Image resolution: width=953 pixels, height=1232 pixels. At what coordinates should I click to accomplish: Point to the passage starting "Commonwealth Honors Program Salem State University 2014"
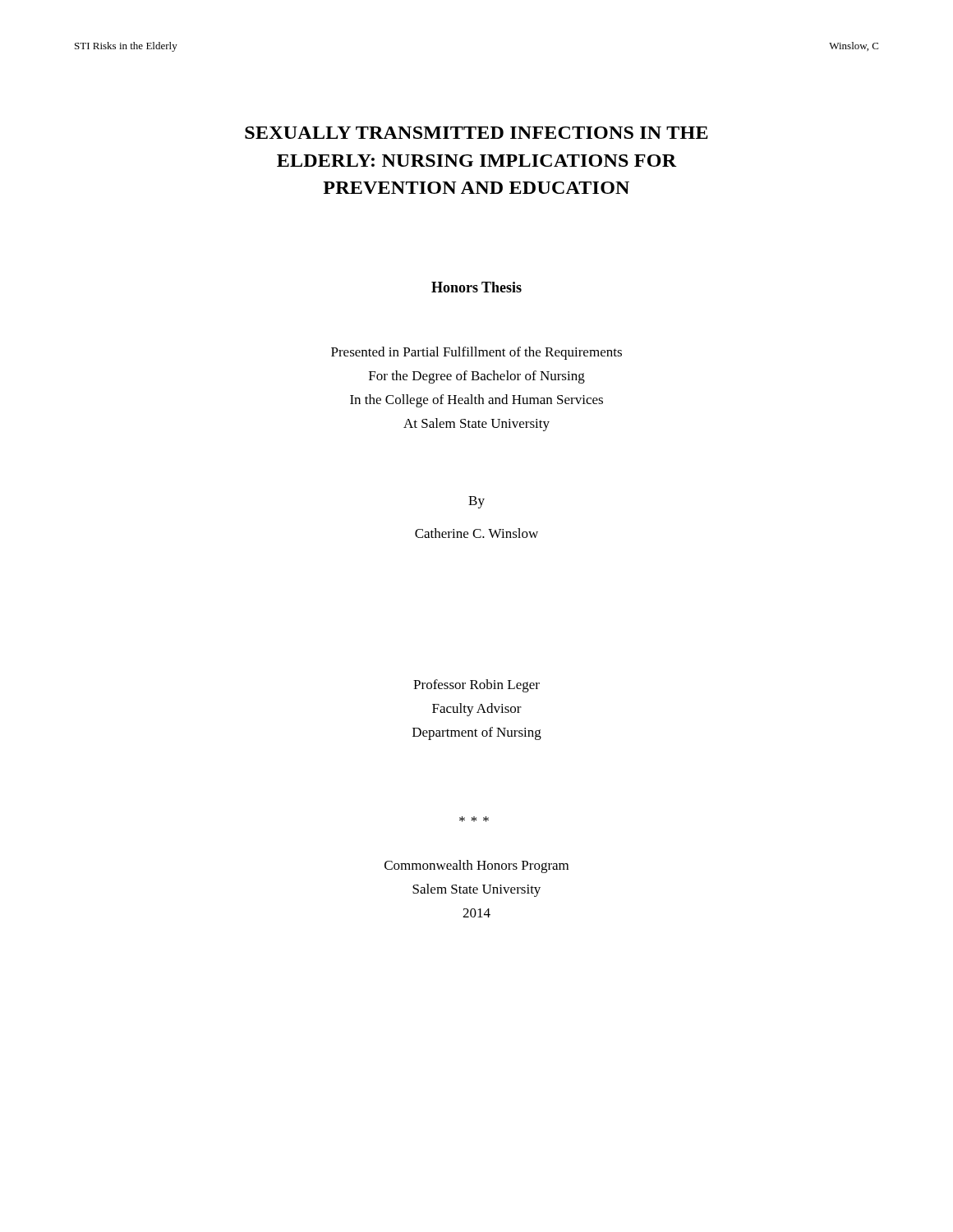pyautogui.click(x=476, y=889)
